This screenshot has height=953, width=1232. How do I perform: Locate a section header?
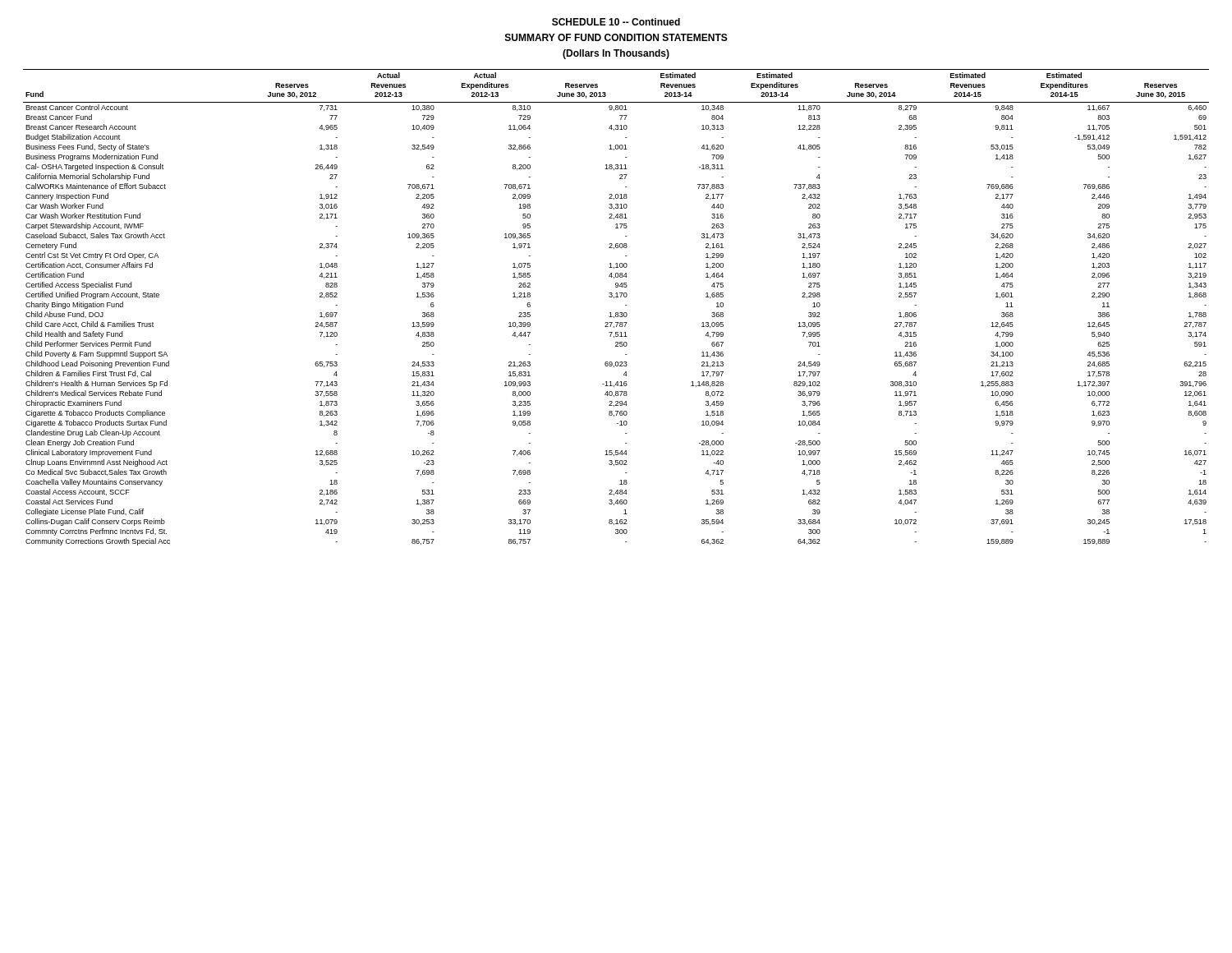coord(616,38)
